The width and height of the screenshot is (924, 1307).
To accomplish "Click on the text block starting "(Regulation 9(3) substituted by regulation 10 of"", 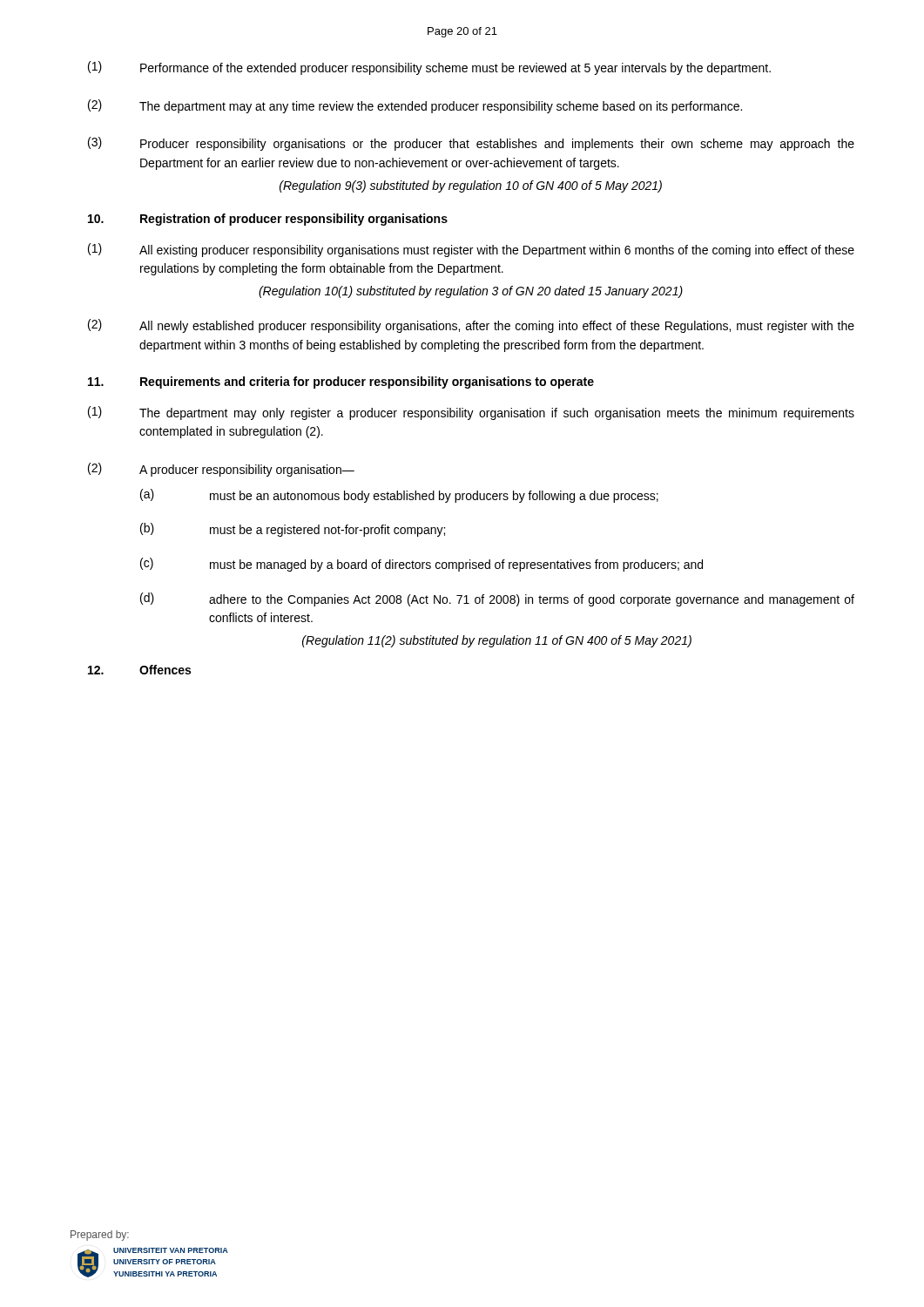I will point(471,185).
